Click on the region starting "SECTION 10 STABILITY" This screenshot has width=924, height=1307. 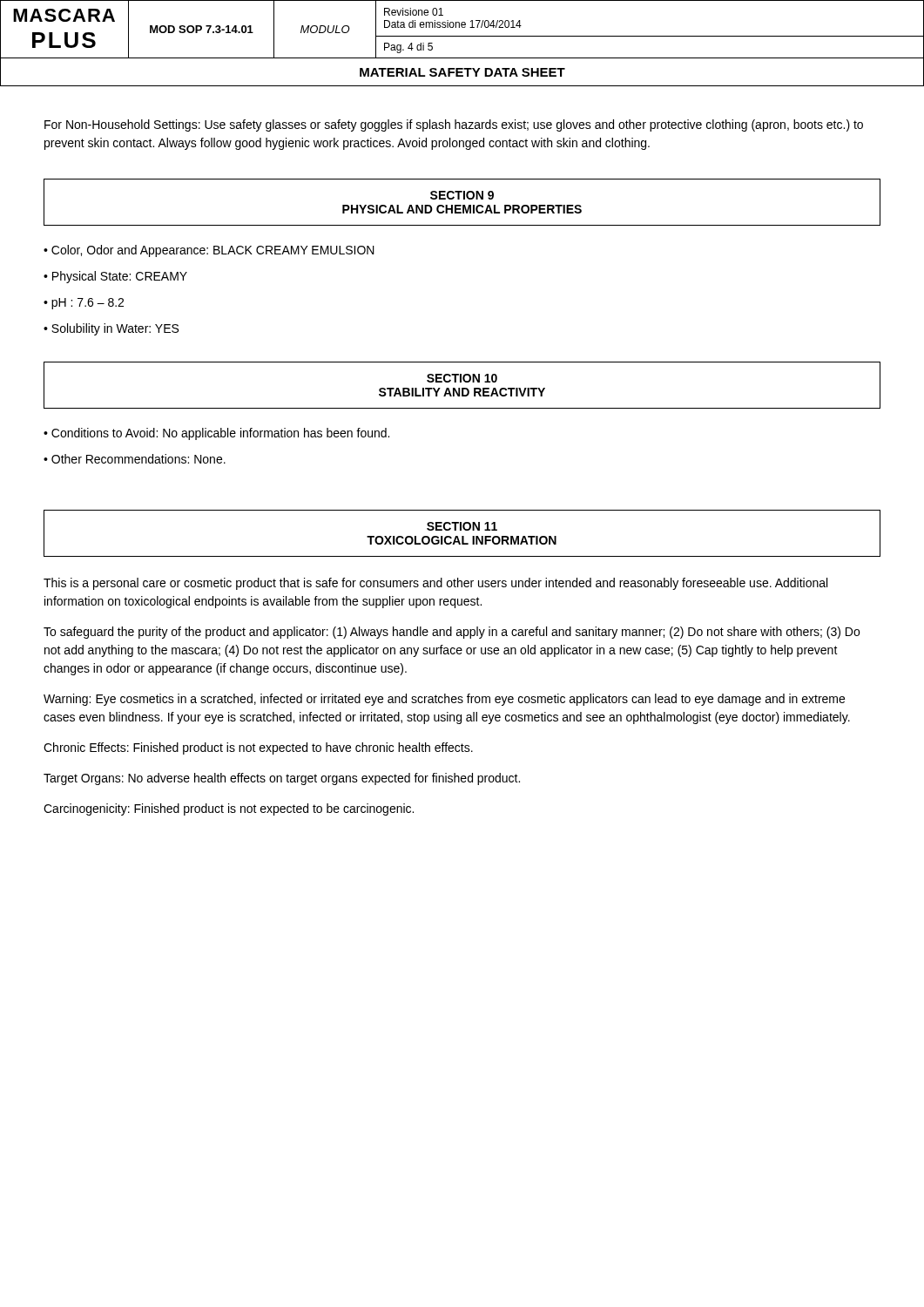point(462,385)
